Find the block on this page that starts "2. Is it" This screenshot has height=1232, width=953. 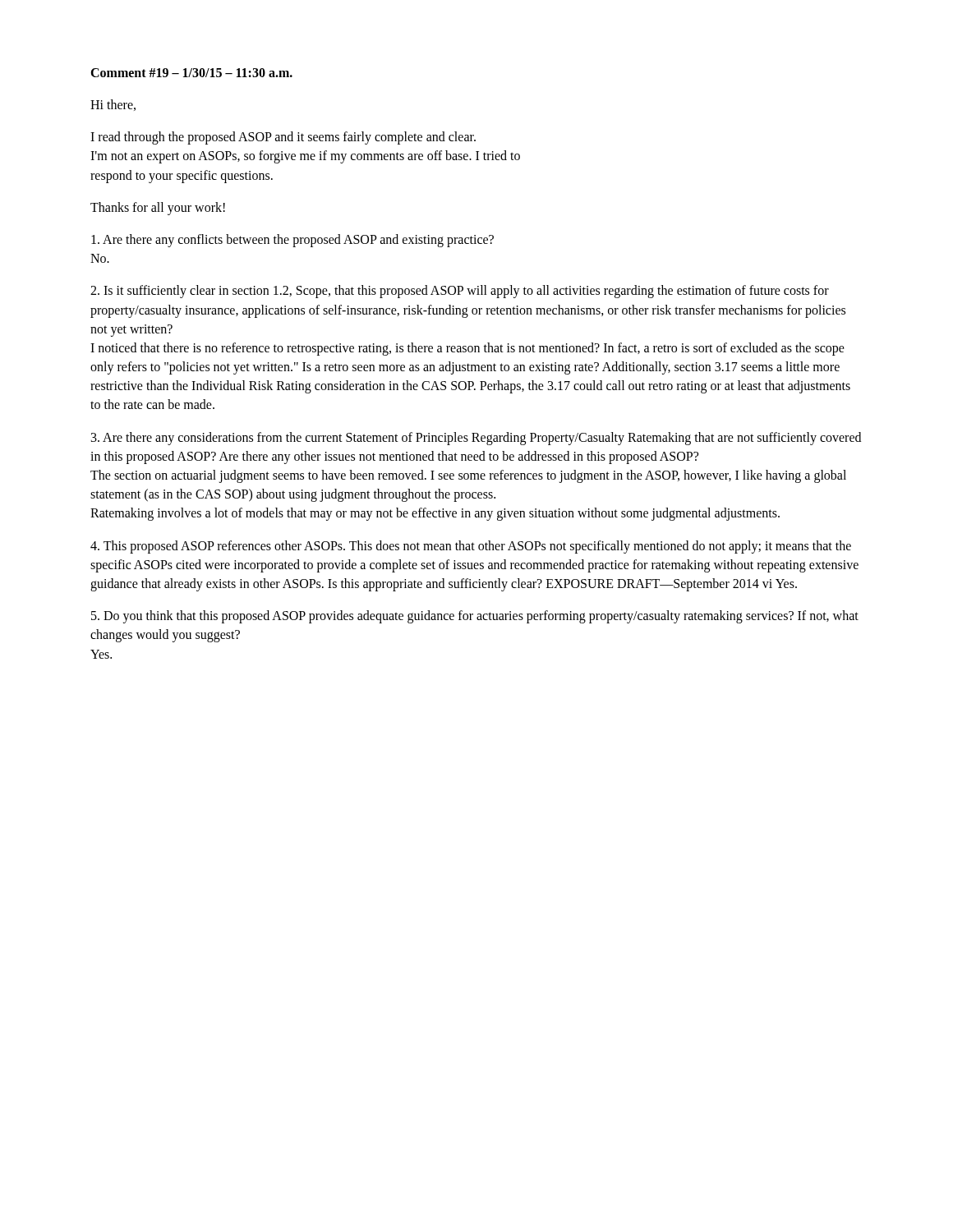point(470,348)
